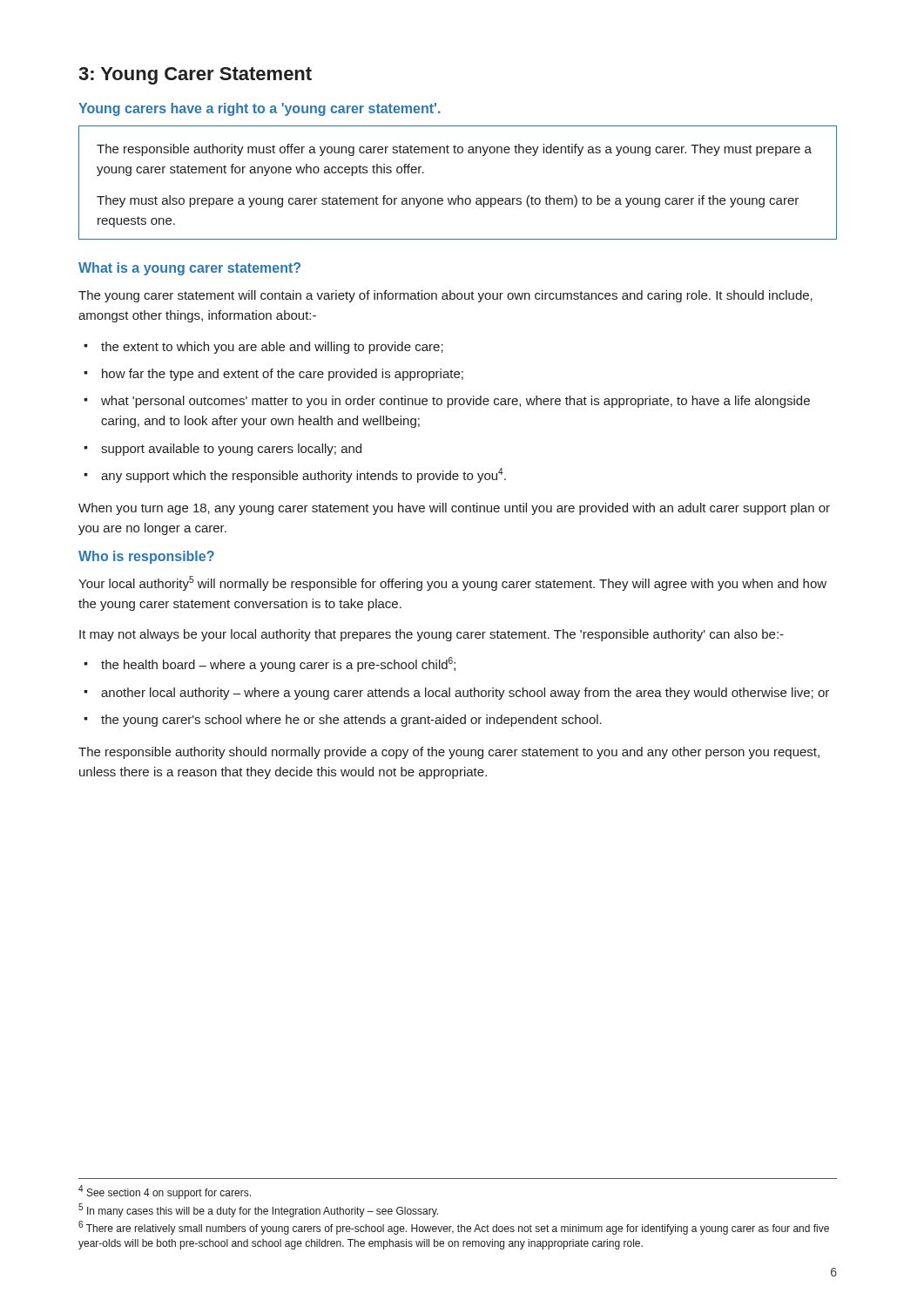Point to the element starting "Your local authority5 will normally be"
Image resolution: width=924 pixels, height=1307 pixels.
pos(458,593)
